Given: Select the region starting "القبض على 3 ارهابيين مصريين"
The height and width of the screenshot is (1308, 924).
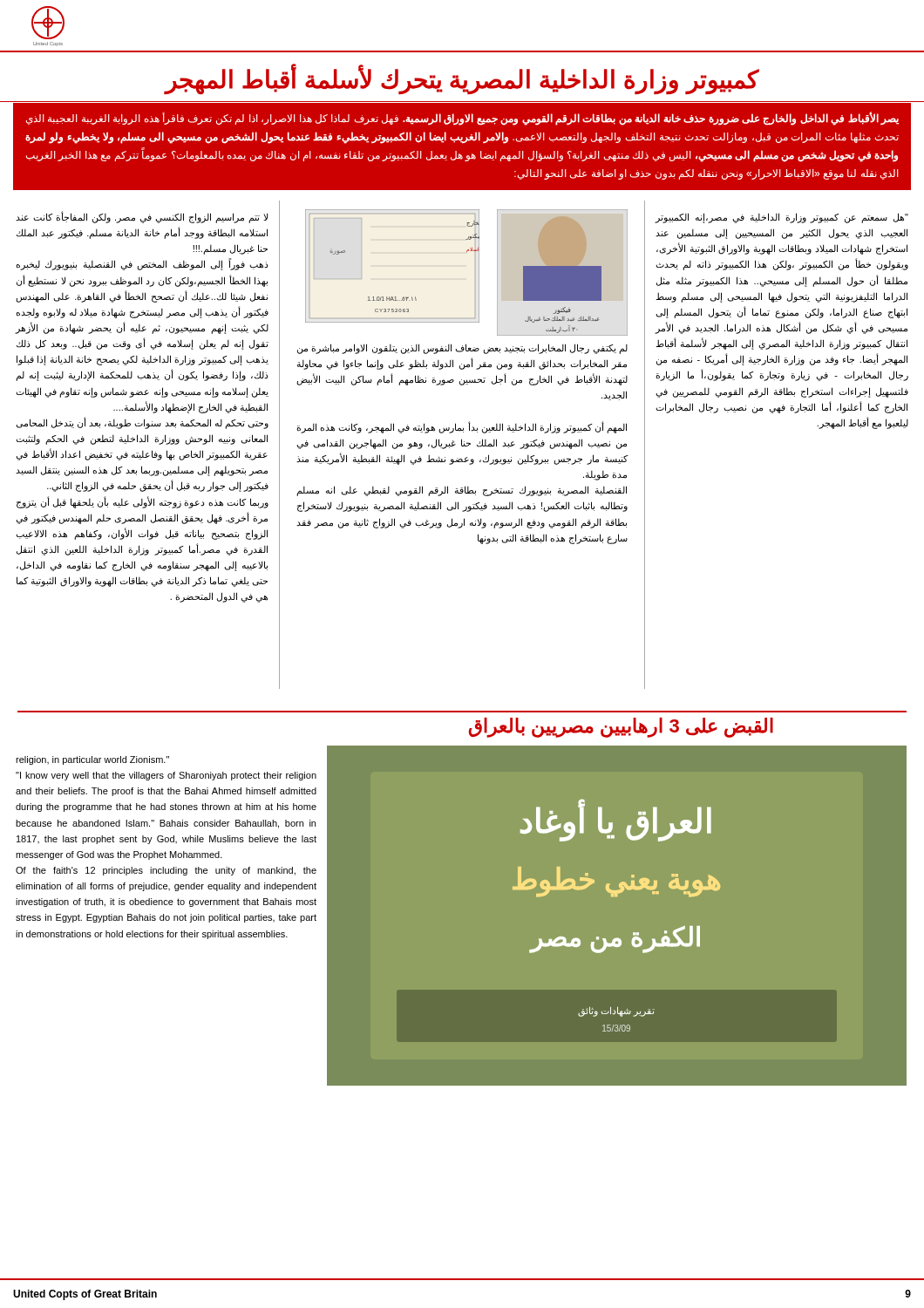Looking at the screenshot, I should 621,726.
